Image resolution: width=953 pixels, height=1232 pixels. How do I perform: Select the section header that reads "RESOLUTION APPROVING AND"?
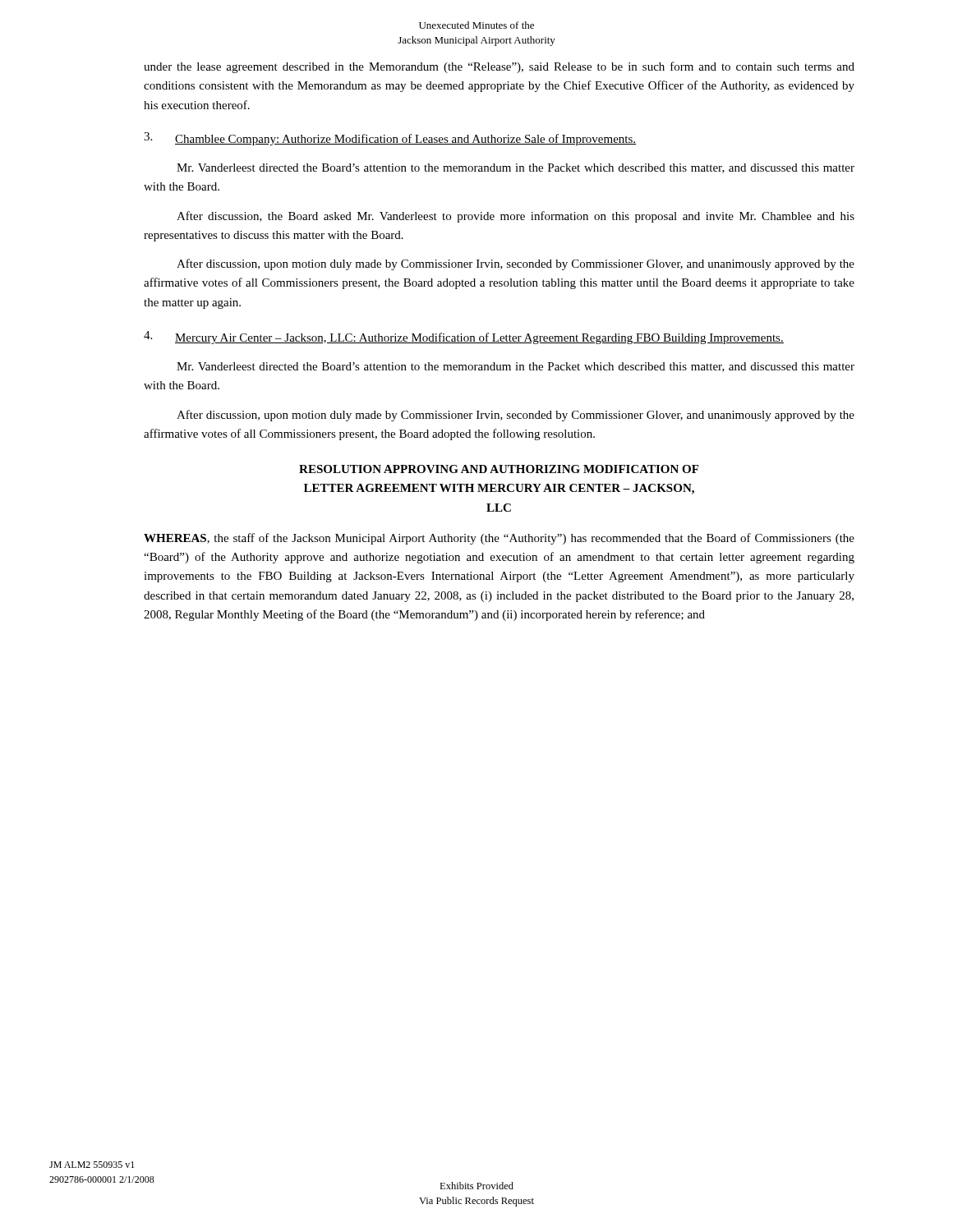point(499,488)
